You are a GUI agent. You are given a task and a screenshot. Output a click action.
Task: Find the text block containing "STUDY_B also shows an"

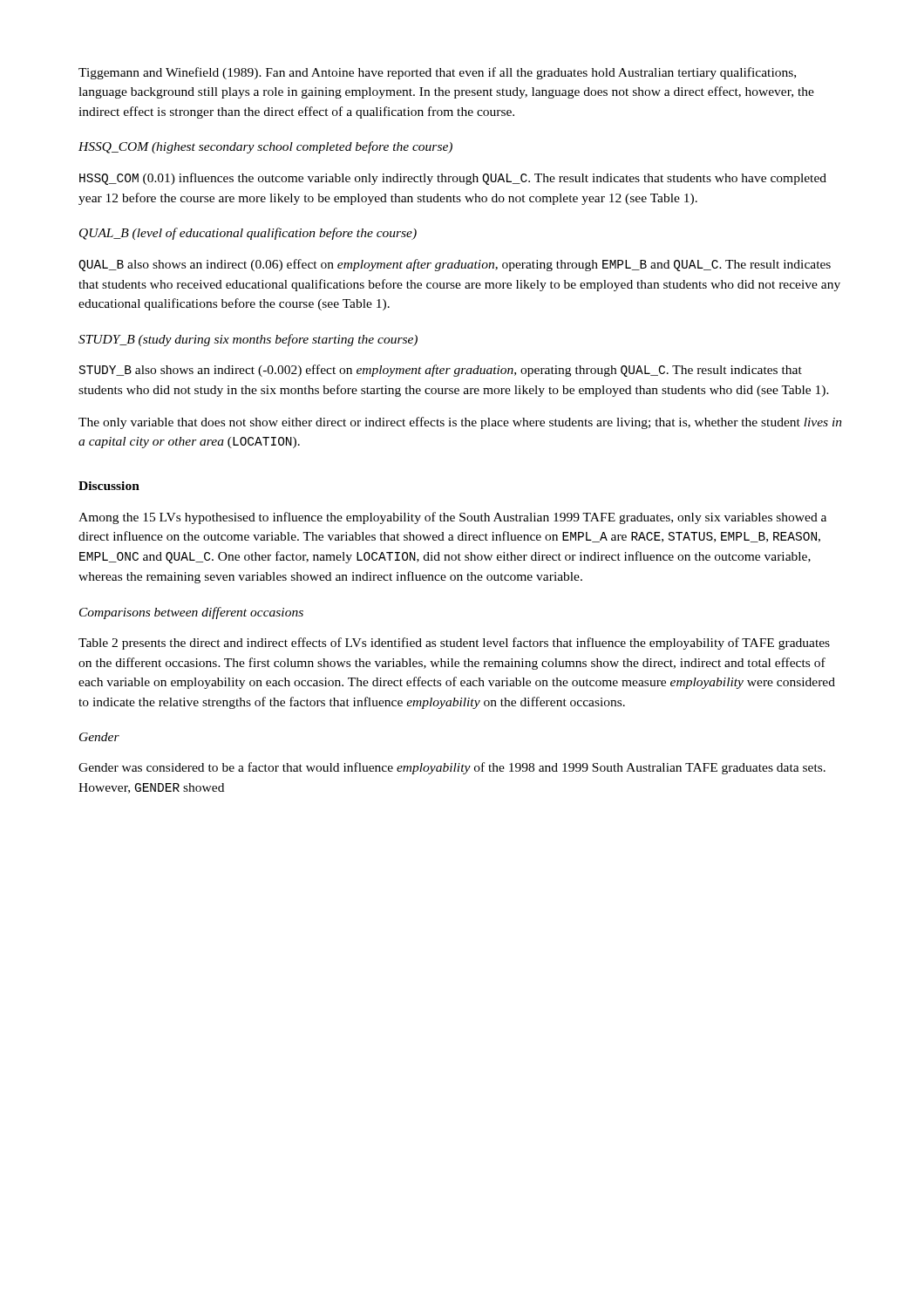tap(462, 380)
